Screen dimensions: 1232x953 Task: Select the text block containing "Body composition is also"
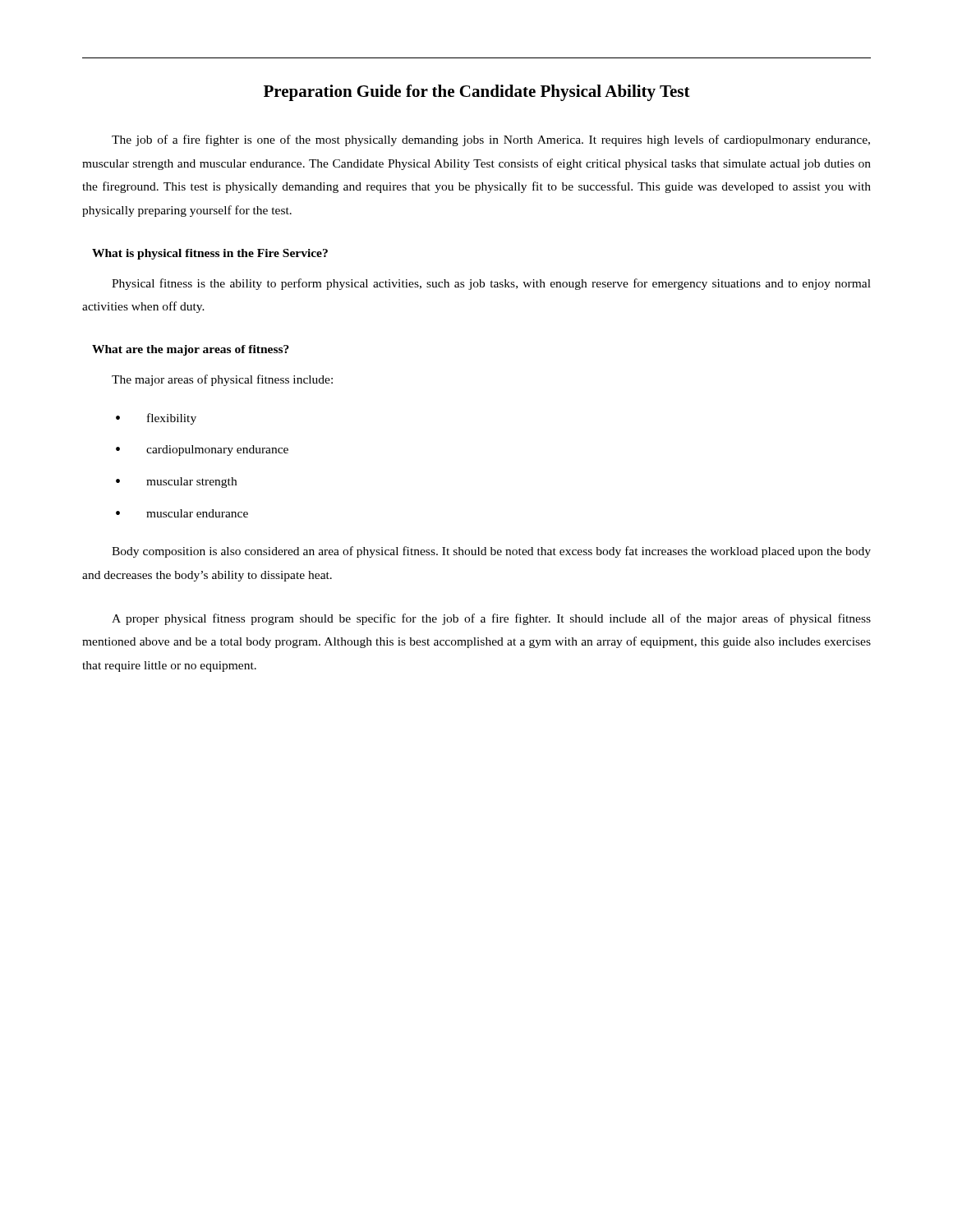click(x=476, y=563)
